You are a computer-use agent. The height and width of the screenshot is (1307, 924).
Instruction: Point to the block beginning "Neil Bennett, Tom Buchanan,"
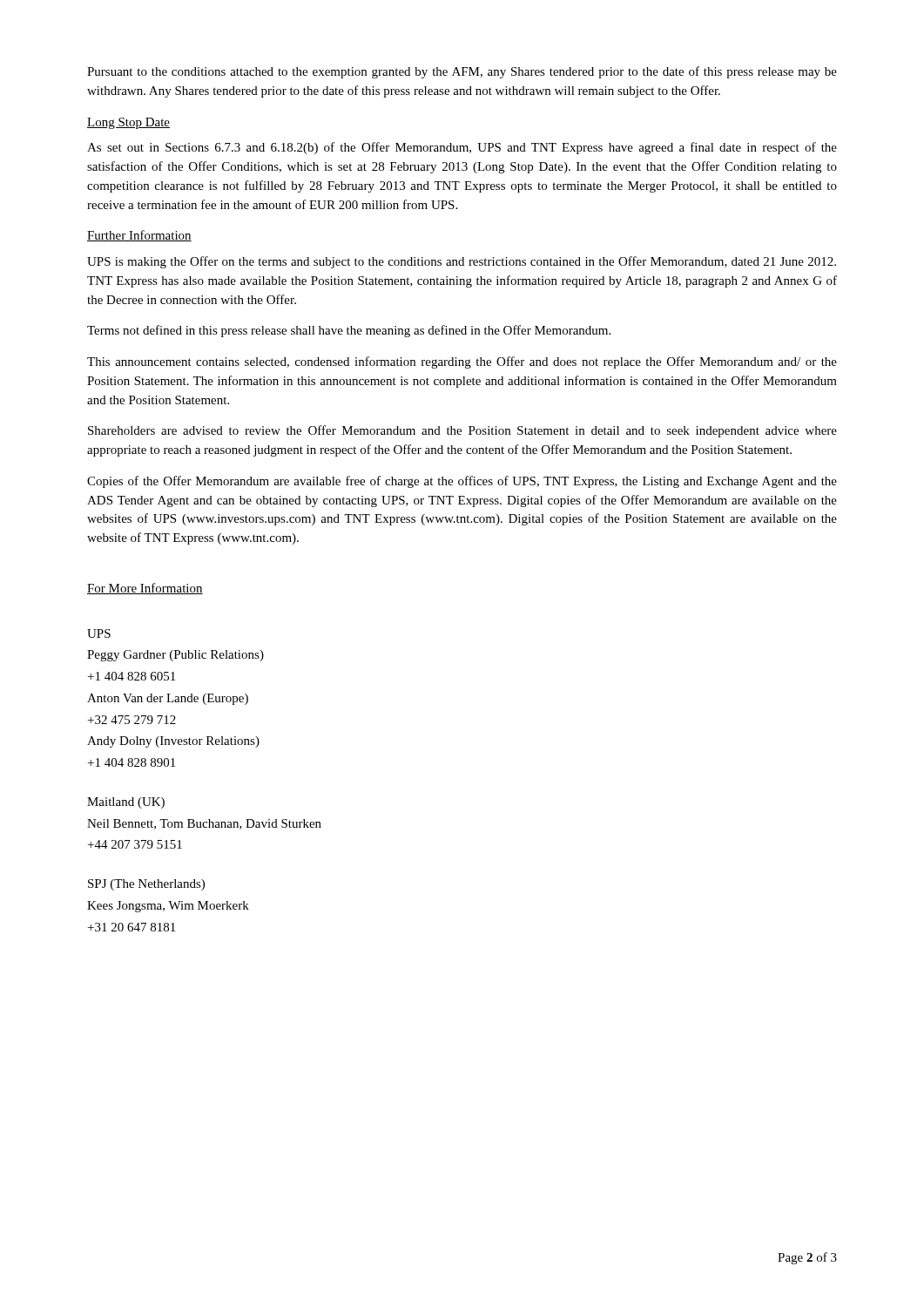point(204,823)
